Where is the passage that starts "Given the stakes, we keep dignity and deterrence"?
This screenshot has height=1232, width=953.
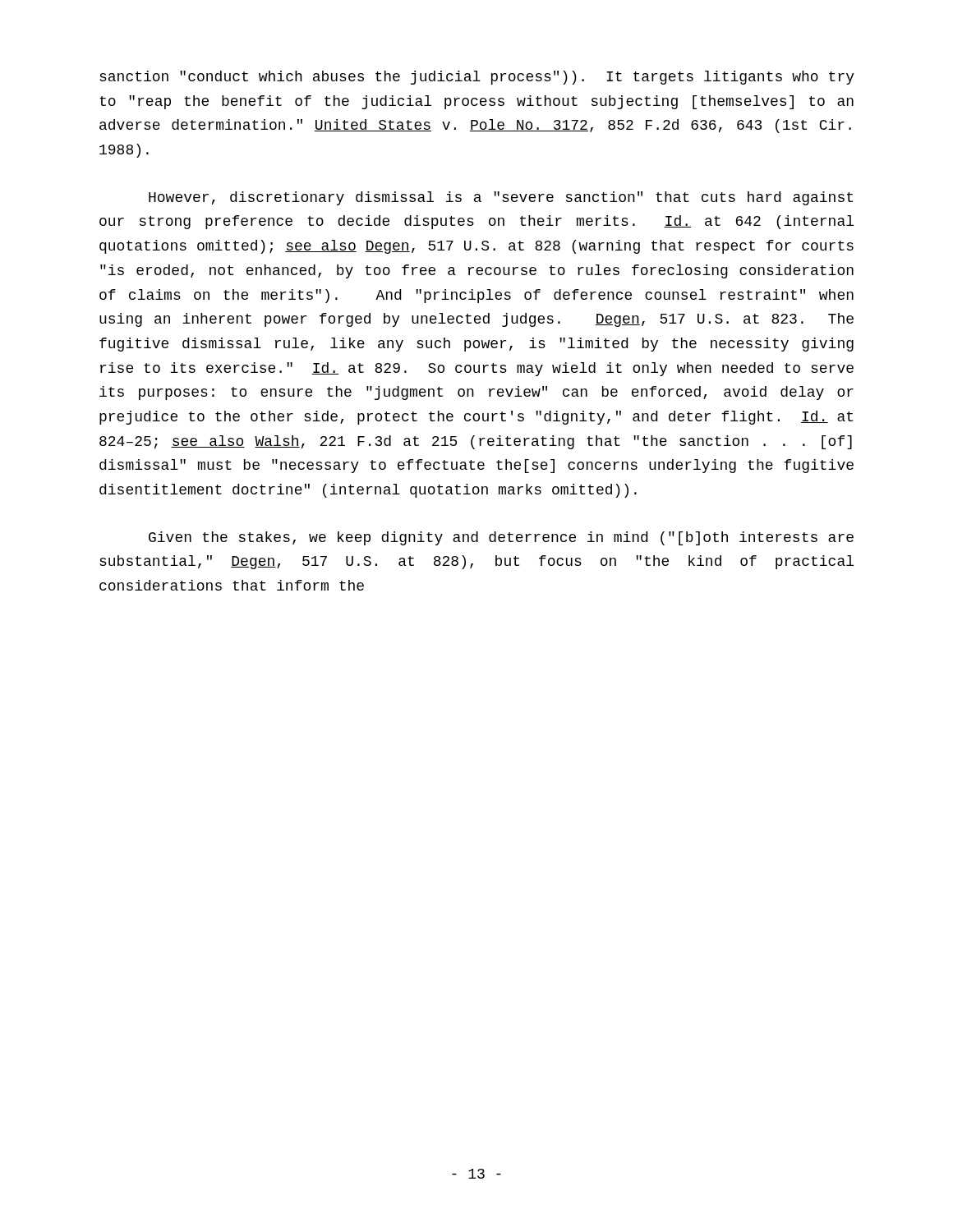click(x=476, y=562)
